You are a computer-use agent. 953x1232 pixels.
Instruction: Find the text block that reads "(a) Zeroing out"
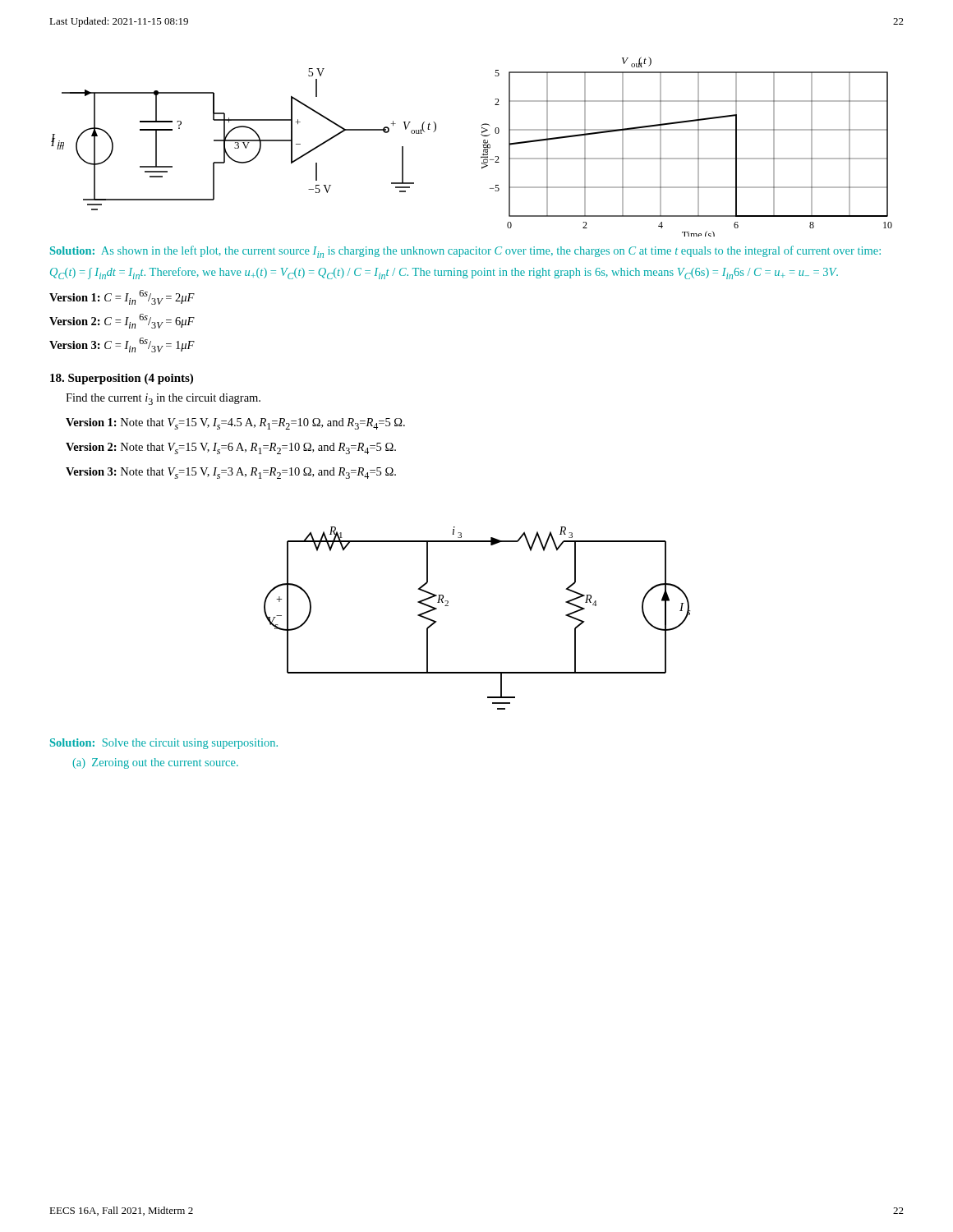pyautogui.click(x=155, y=762)
